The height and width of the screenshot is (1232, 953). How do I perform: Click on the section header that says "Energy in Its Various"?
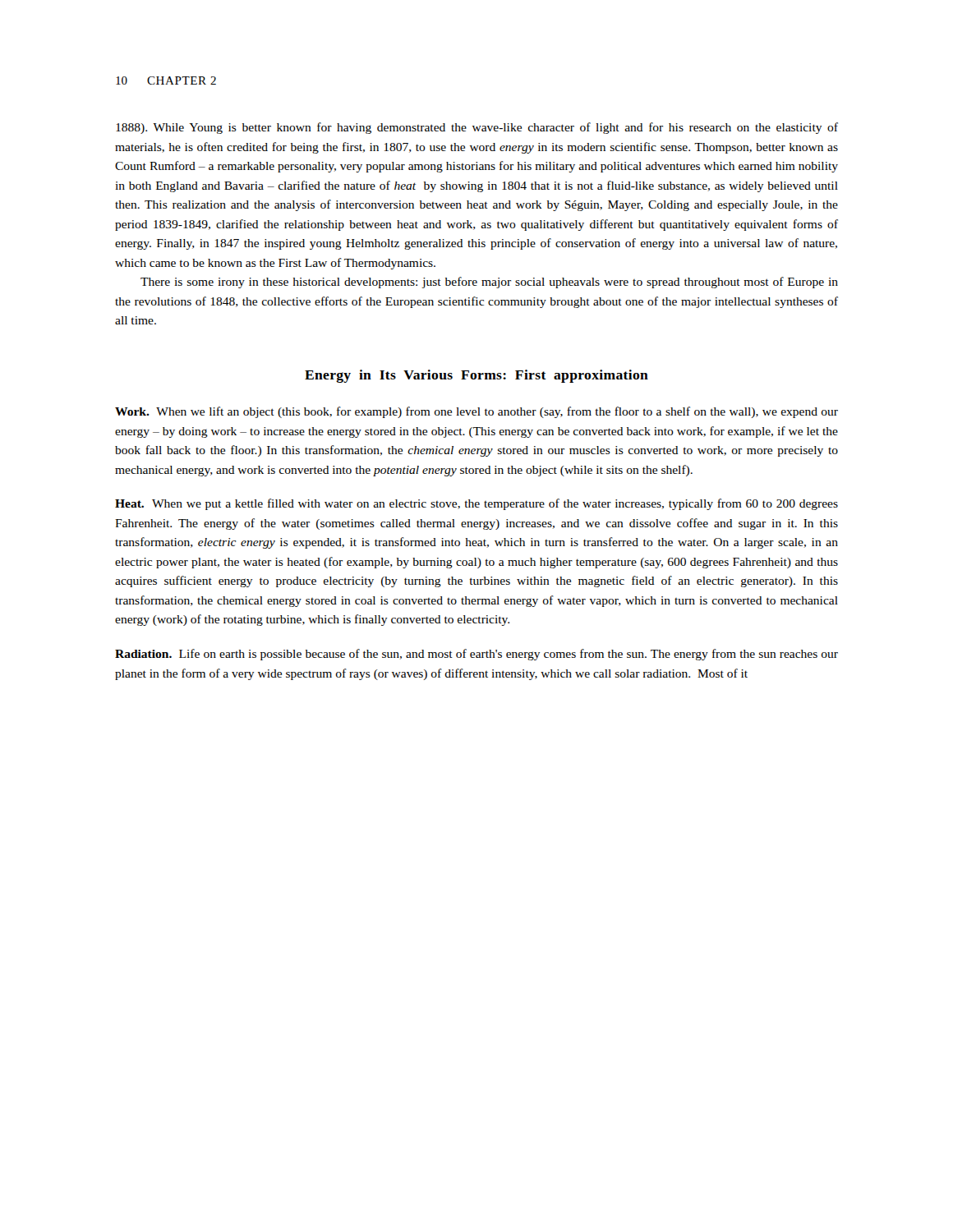tap(476, 375)
